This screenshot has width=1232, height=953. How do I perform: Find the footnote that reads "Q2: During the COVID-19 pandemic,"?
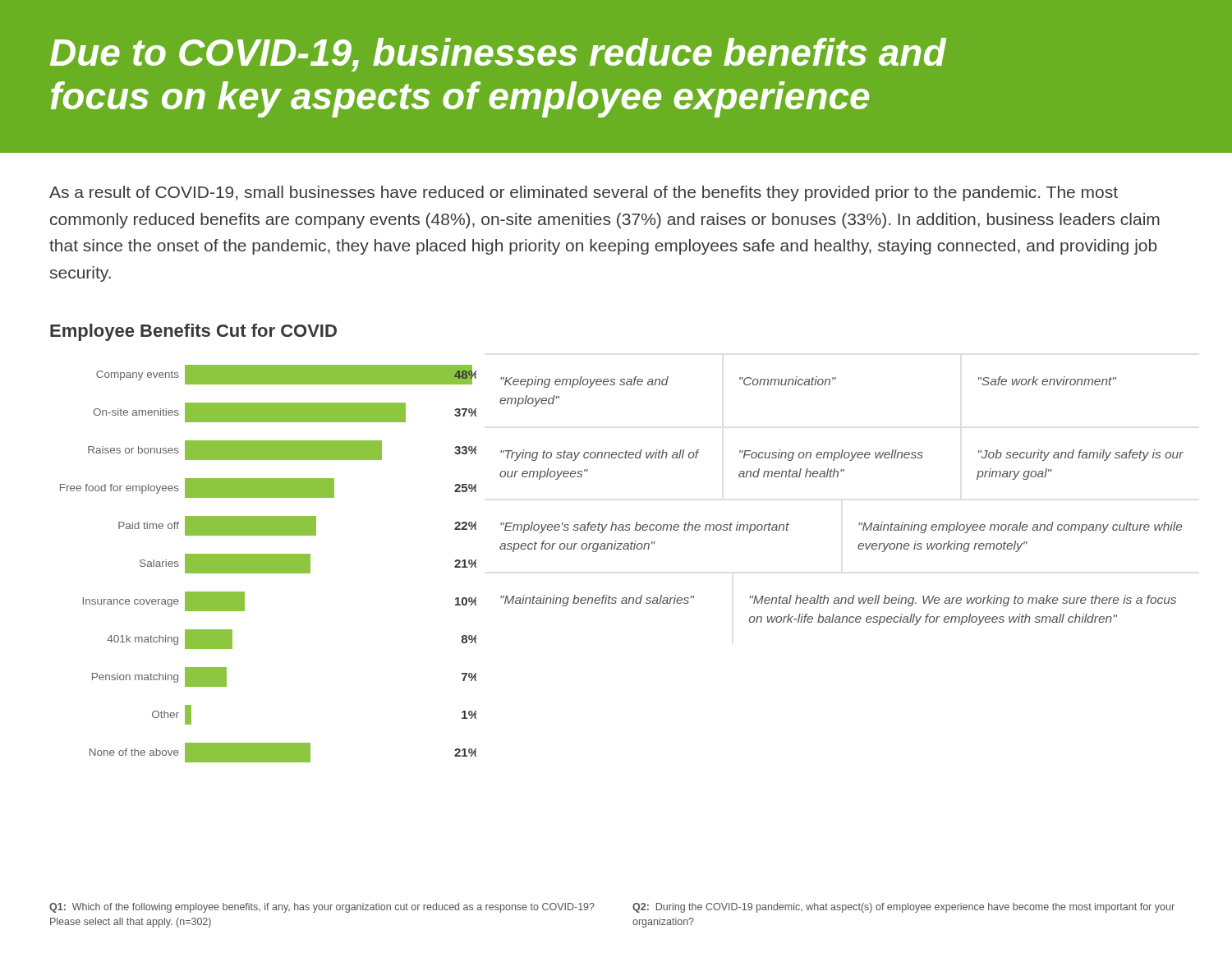(903, 914)
